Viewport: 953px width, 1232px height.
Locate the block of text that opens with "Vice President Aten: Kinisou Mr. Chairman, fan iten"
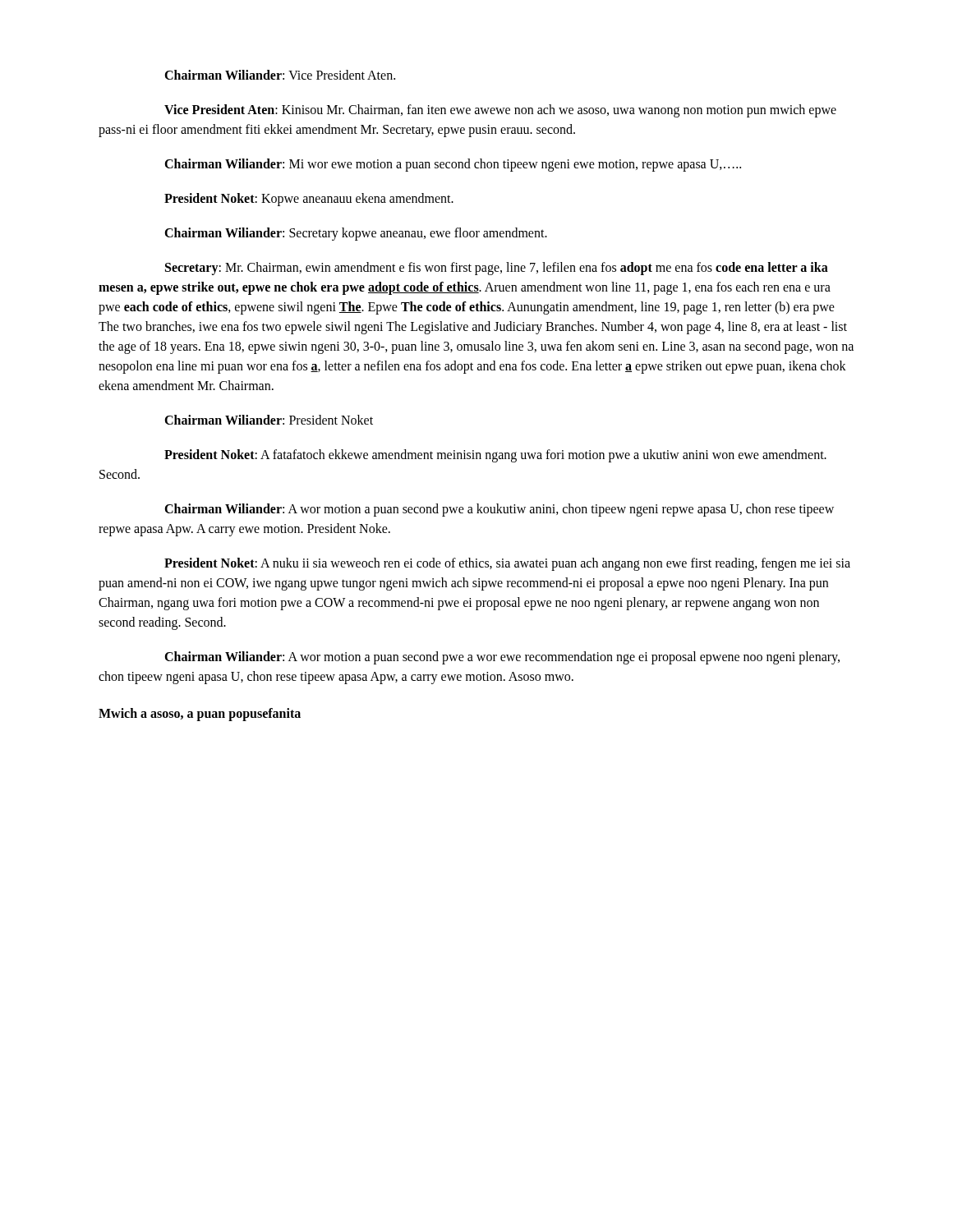click(467, 120)
